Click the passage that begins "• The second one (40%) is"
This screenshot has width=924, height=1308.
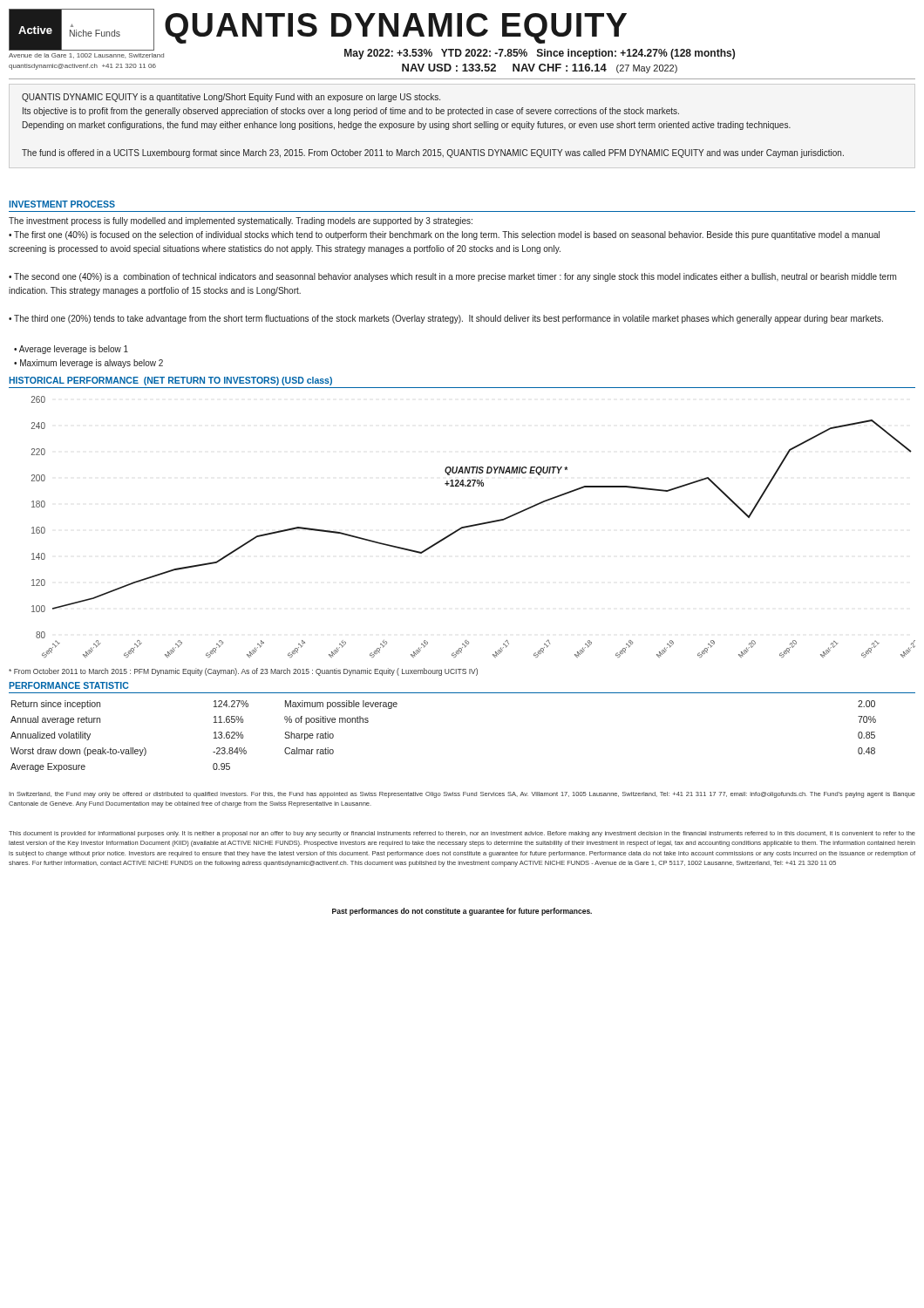tap(453, 284)
